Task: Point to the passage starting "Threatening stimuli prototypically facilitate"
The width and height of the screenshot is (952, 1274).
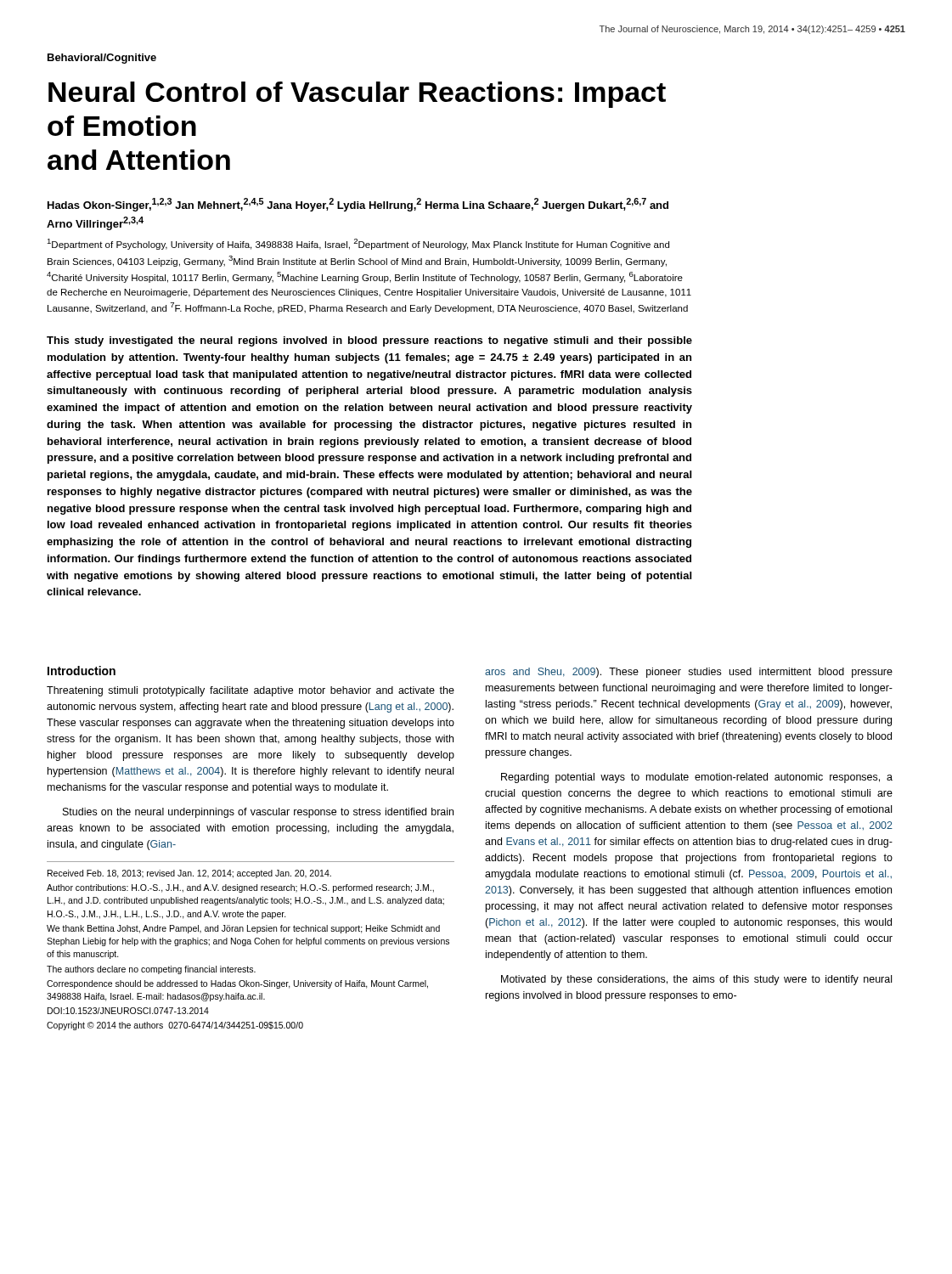Action: 251,768
